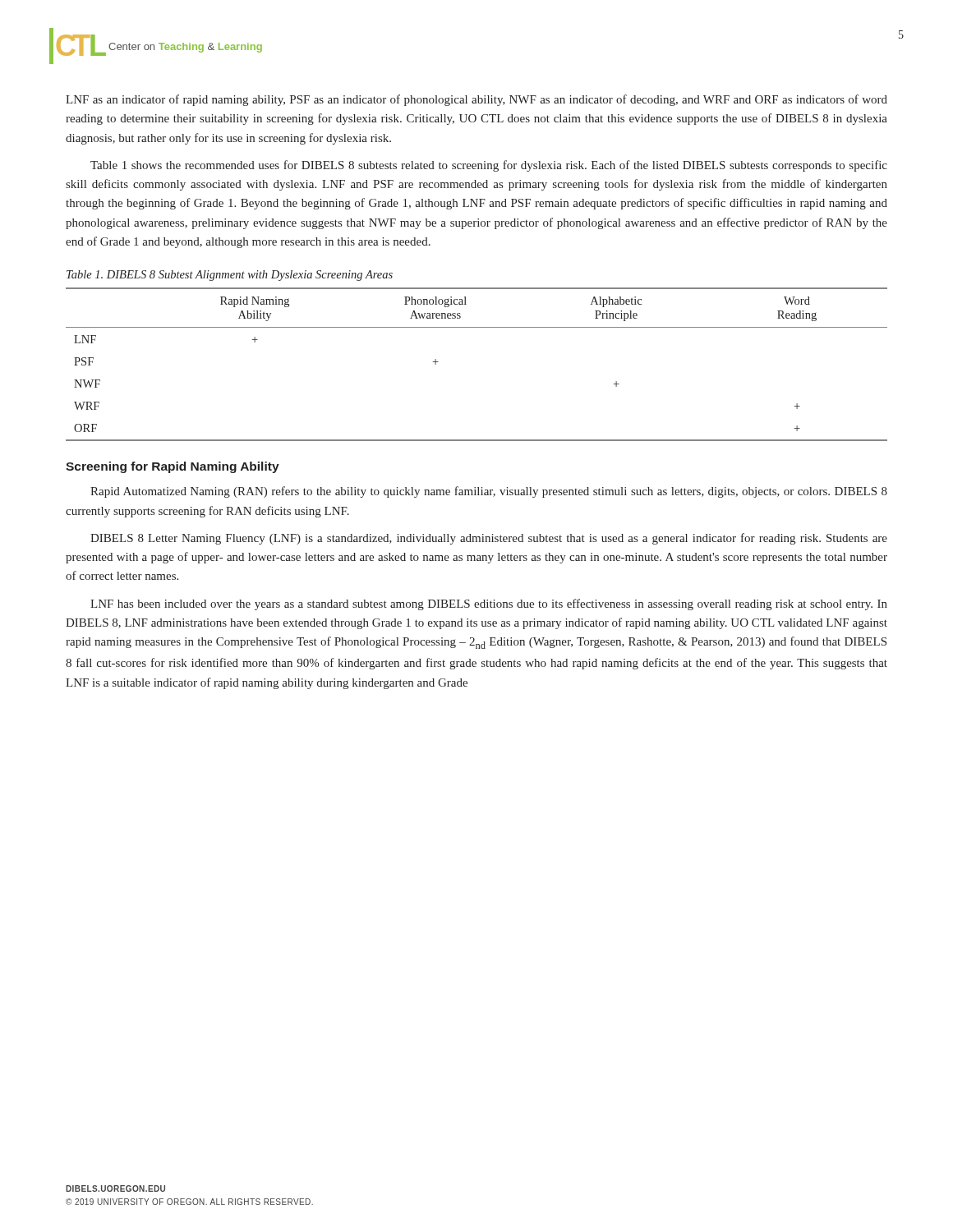Click the table
The height and width of the screenshot is (1232, 953).
(x=476, y=364)
